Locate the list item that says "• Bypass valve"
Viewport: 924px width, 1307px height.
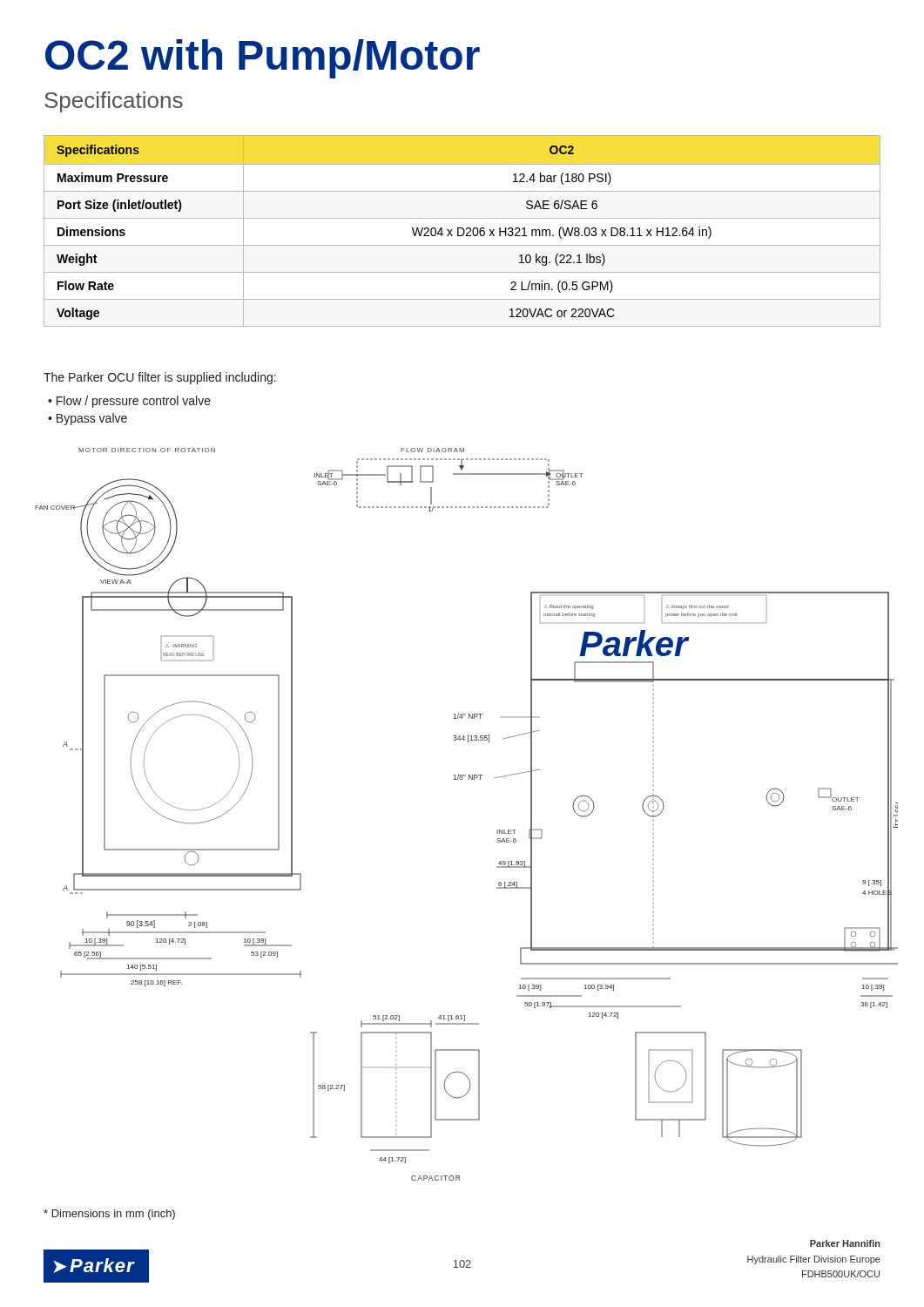click(x=88, y=418)
